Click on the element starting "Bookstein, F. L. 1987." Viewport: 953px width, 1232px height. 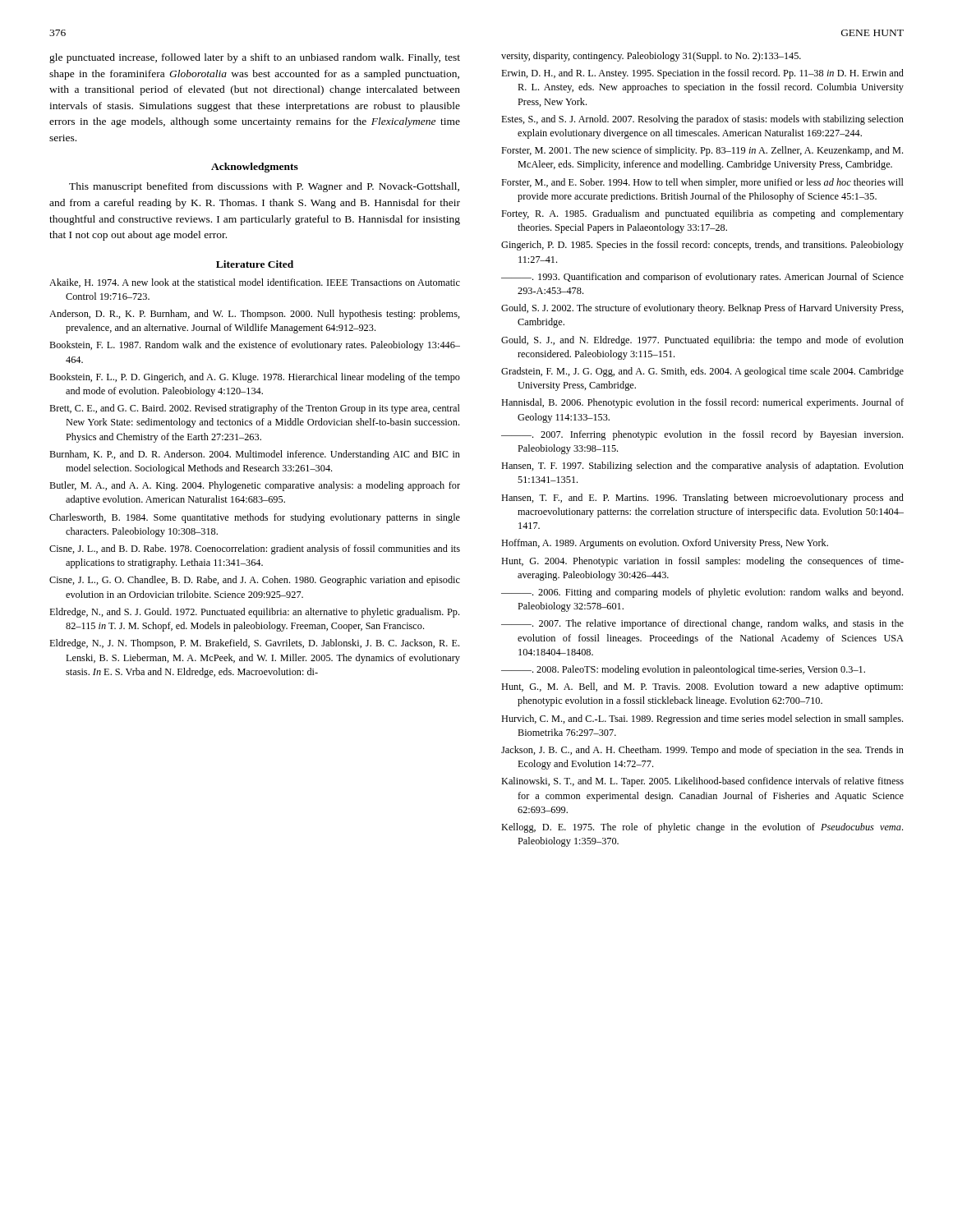(255, 352)
